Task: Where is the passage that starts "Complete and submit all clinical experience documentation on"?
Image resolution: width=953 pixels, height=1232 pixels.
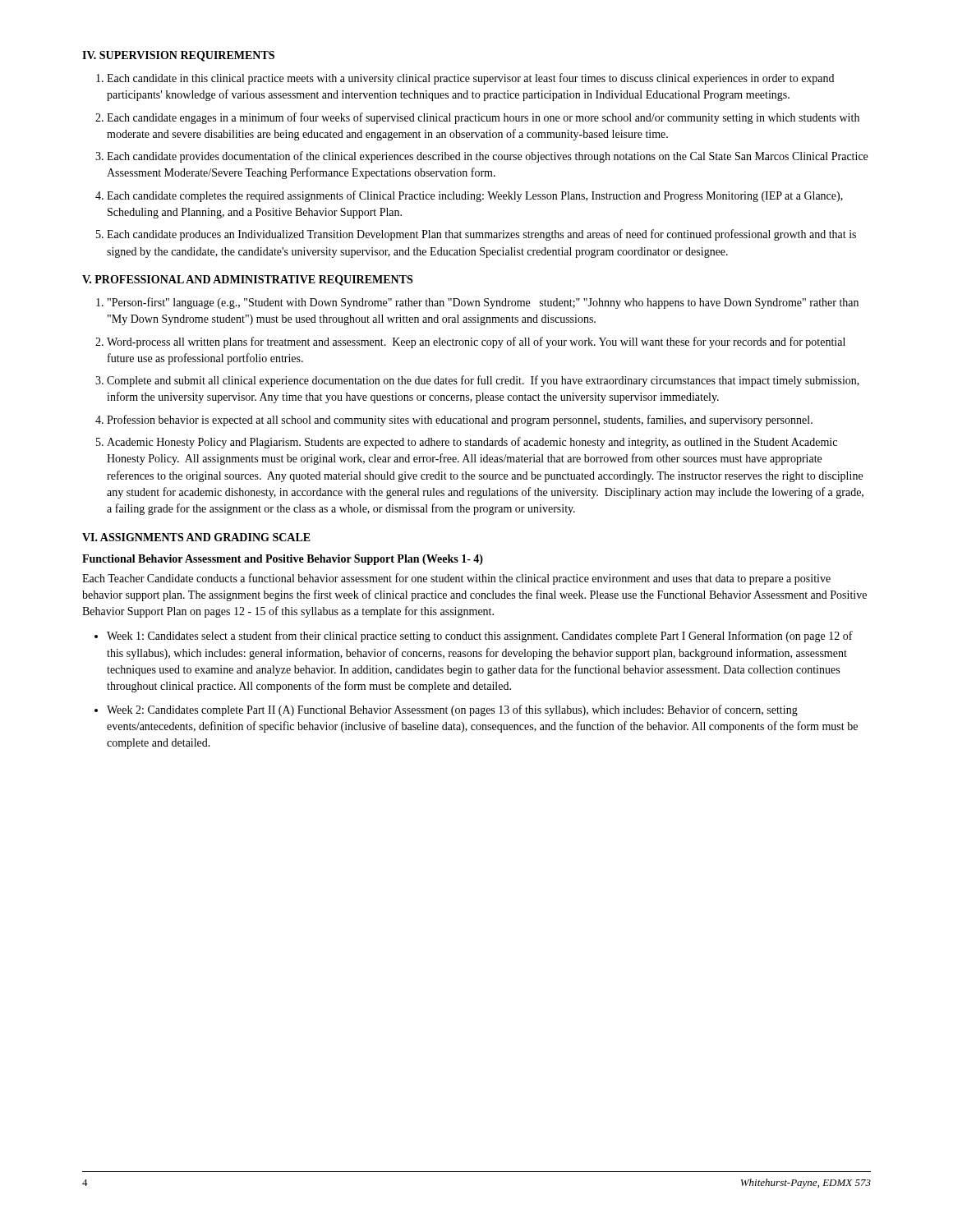Action: click(483, 389)
